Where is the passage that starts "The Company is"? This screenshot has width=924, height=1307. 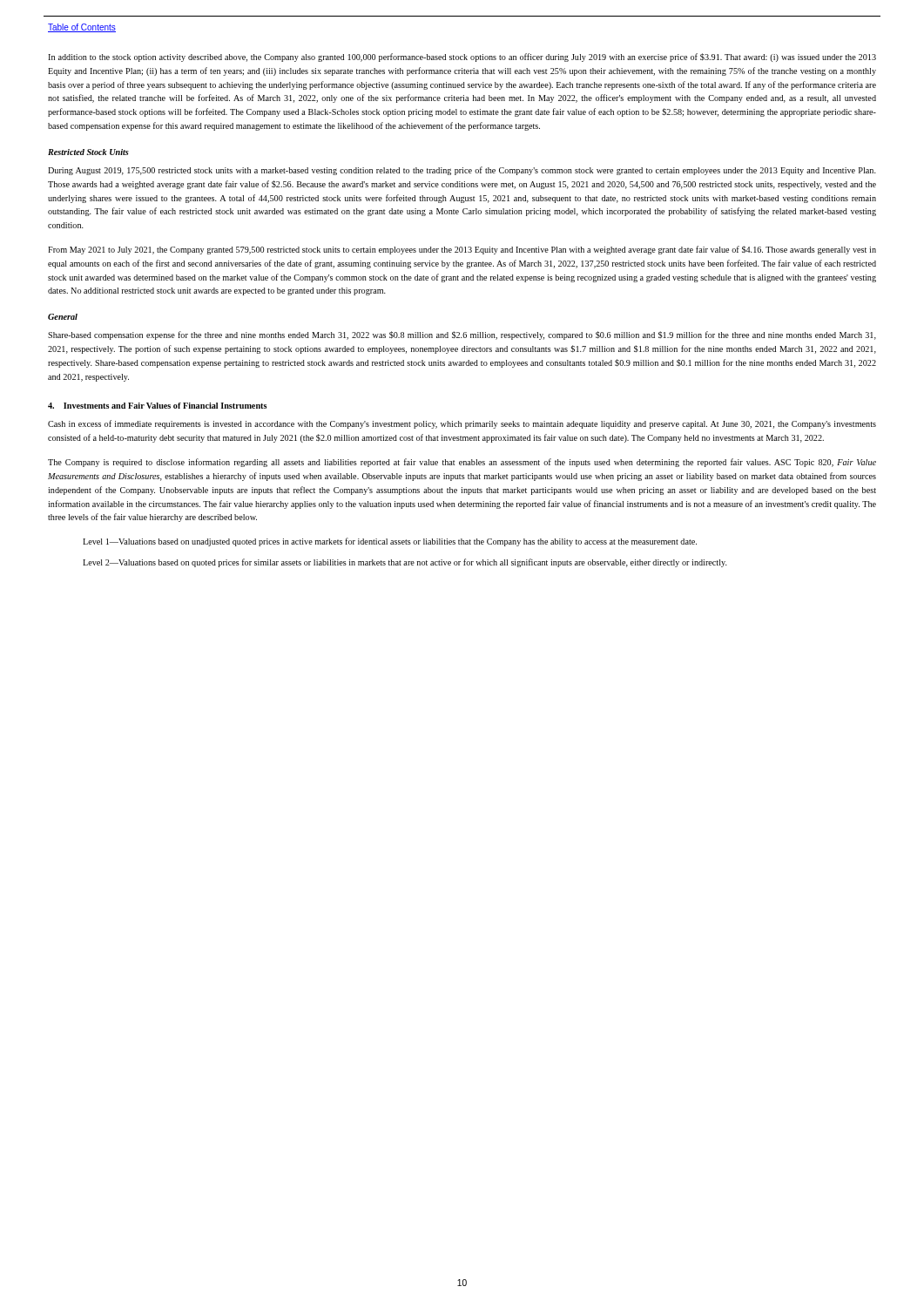462,490
